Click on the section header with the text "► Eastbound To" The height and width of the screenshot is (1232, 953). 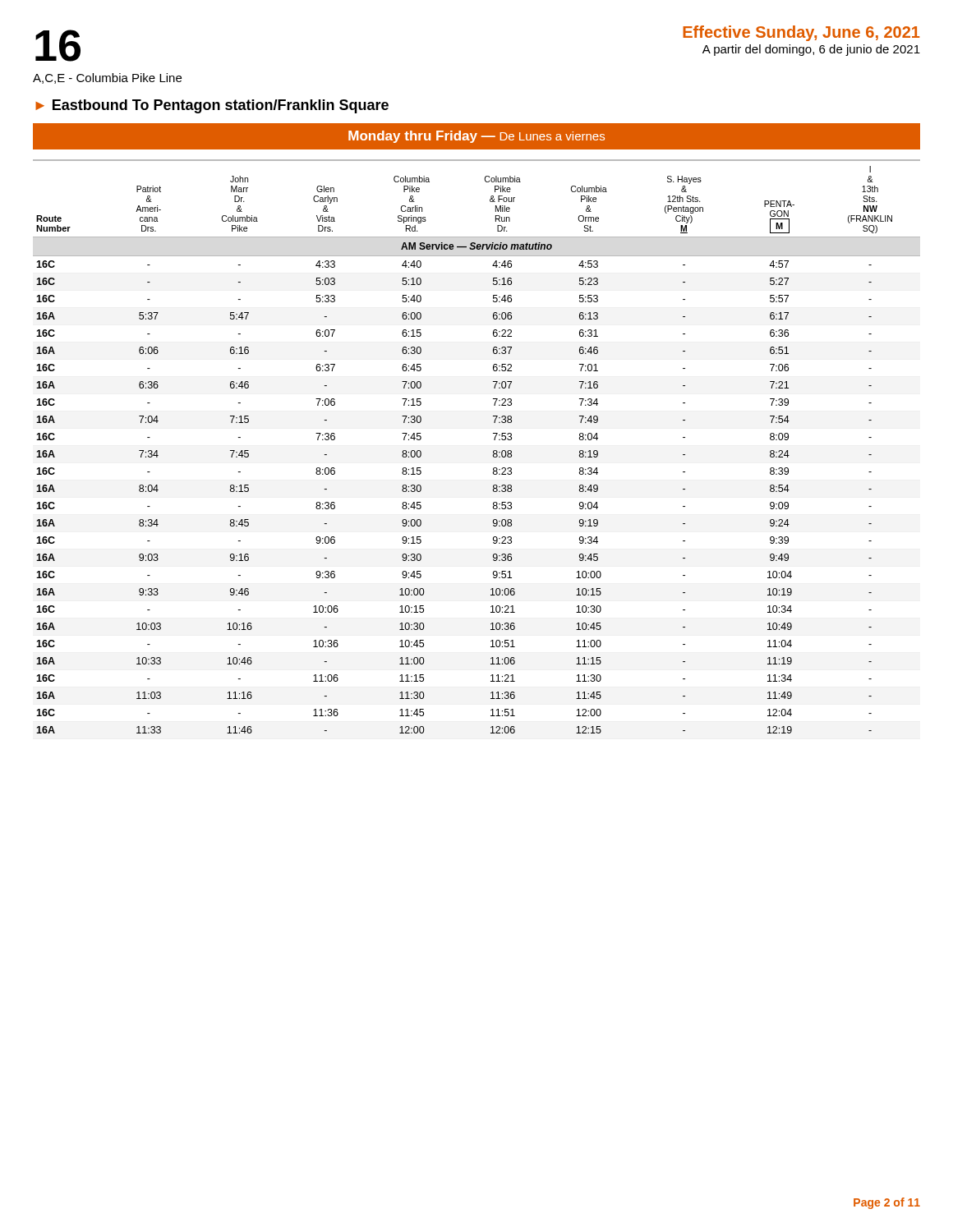(211, 105)
